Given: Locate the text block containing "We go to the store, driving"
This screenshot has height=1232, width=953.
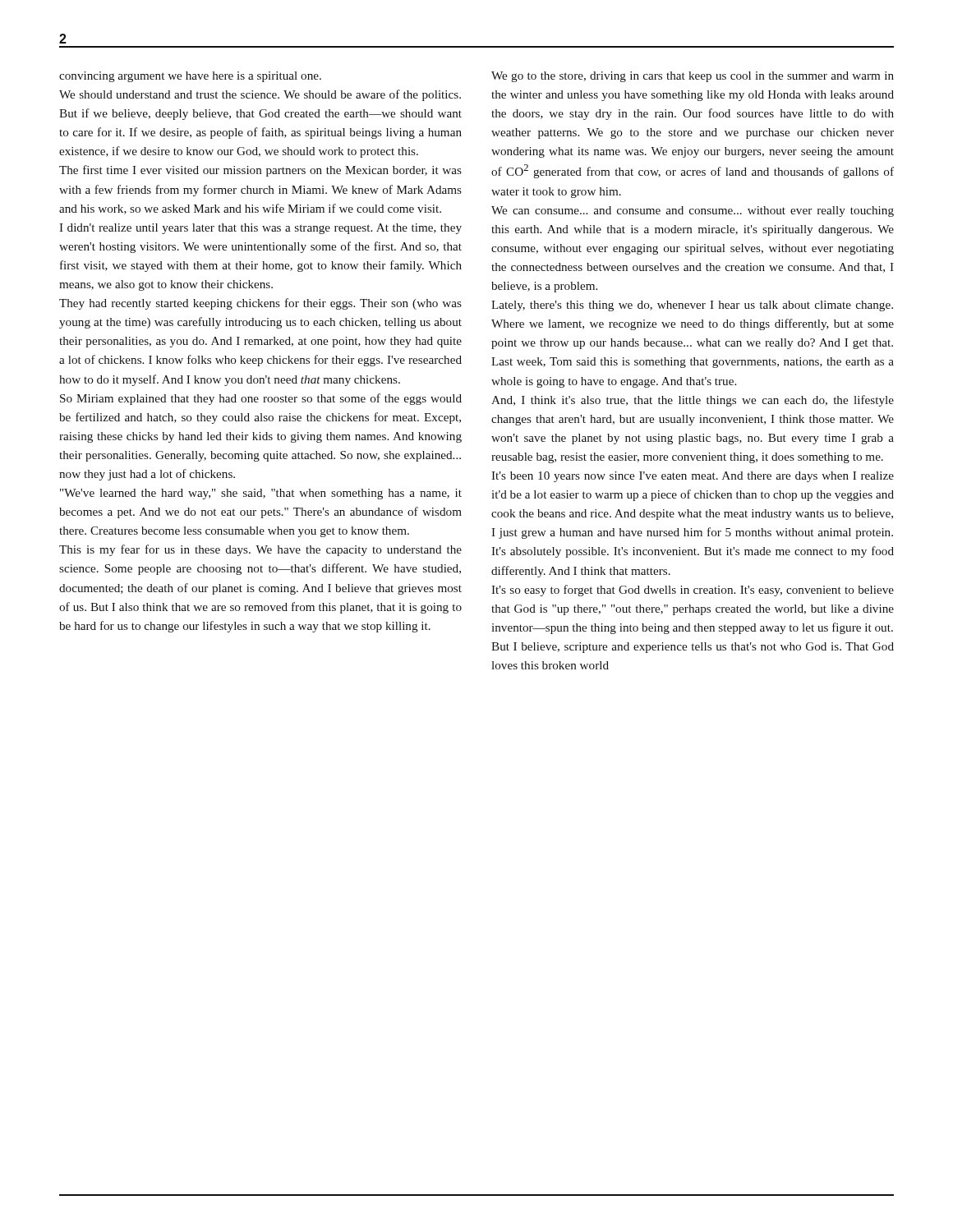Looking at the screenshot, I should (693, 370).
